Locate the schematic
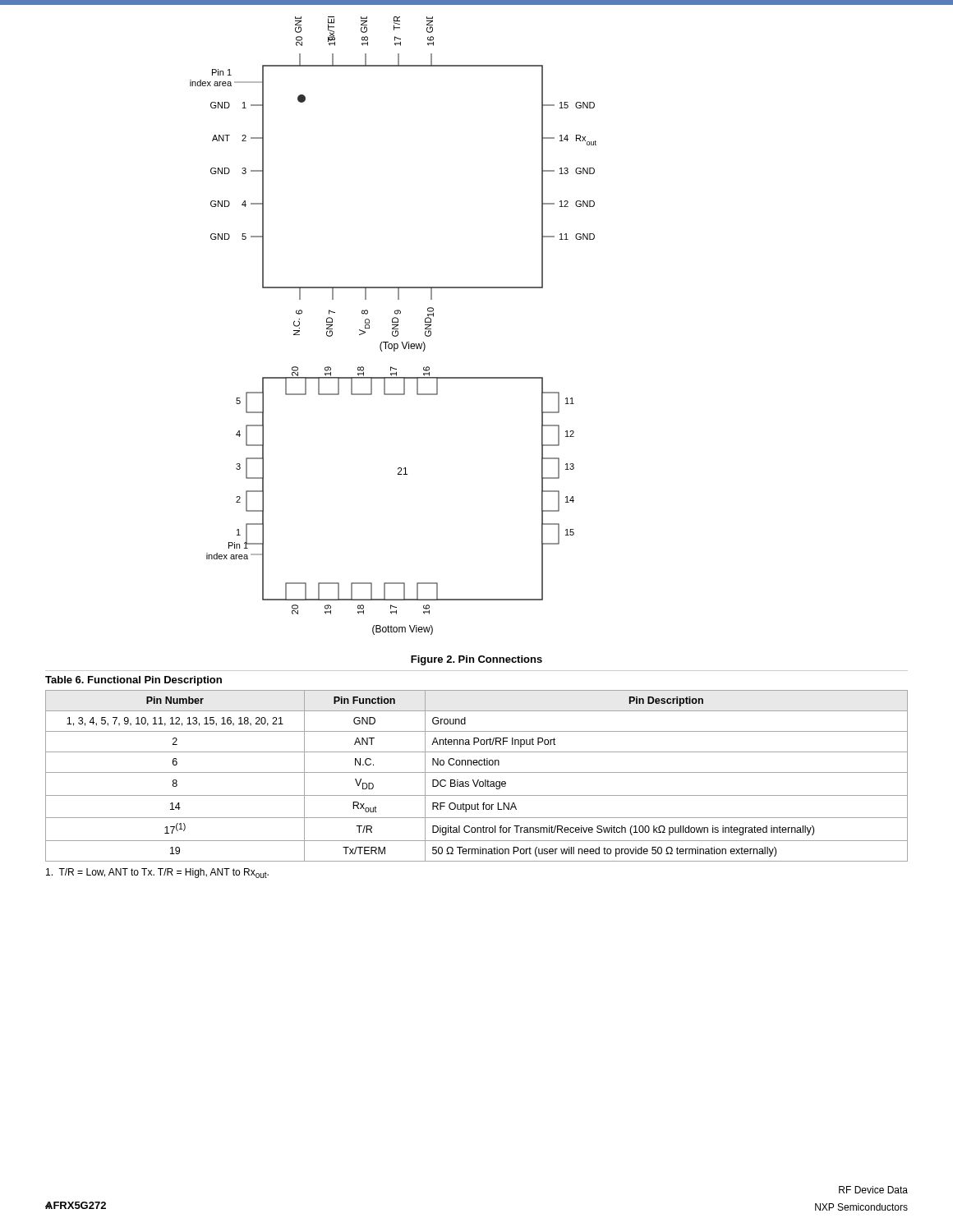This screenshot has width=953, height=1232. (476, 334)
